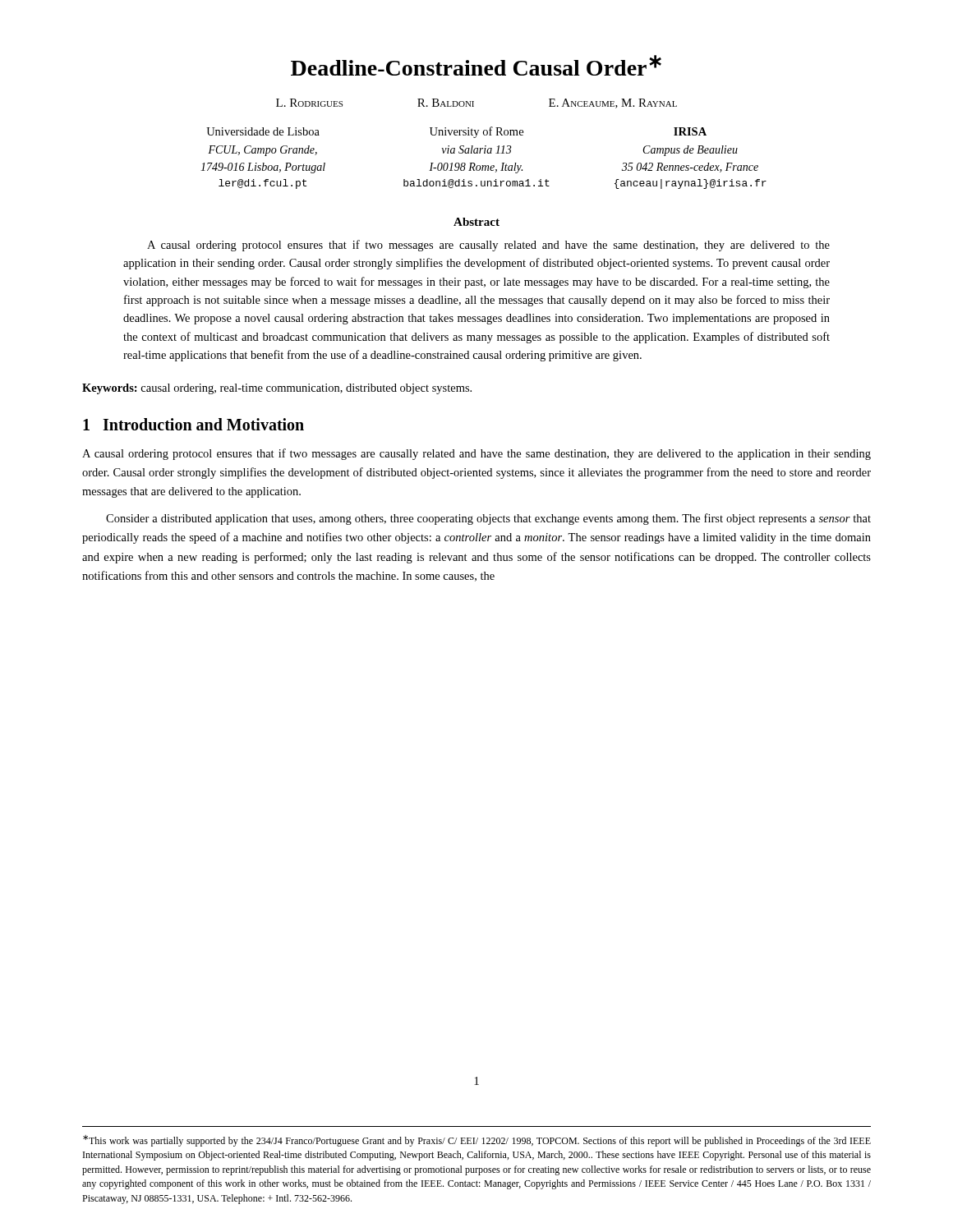This screenshot has width=953, height=1232.
Task: Point to "L. Rodrigues R. Baldoni E. Anceaume, M. Raynal"
Action: (x=476, y=103)
